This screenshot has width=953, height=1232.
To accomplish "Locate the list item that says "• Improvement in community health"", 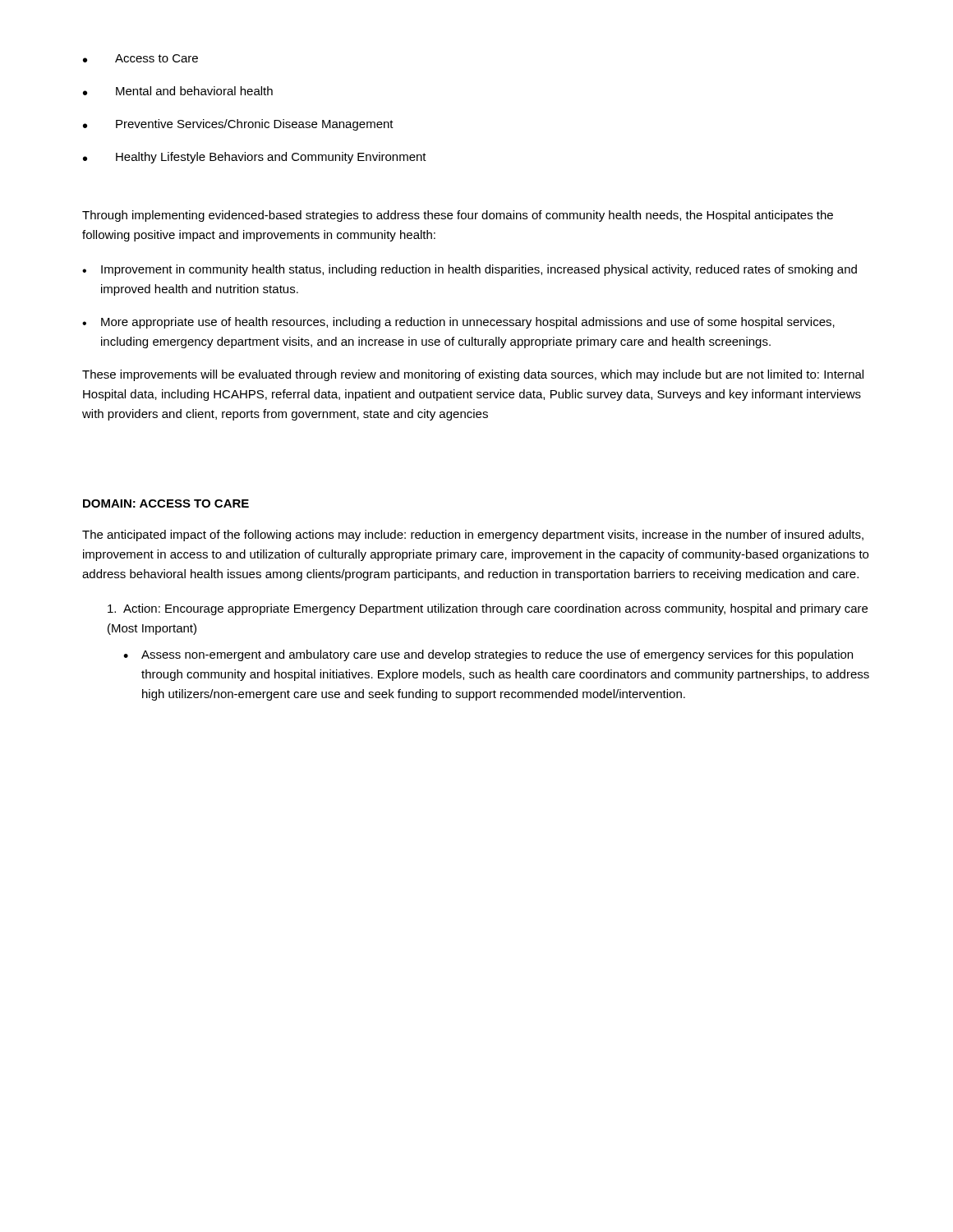I will tap(476, 279).
